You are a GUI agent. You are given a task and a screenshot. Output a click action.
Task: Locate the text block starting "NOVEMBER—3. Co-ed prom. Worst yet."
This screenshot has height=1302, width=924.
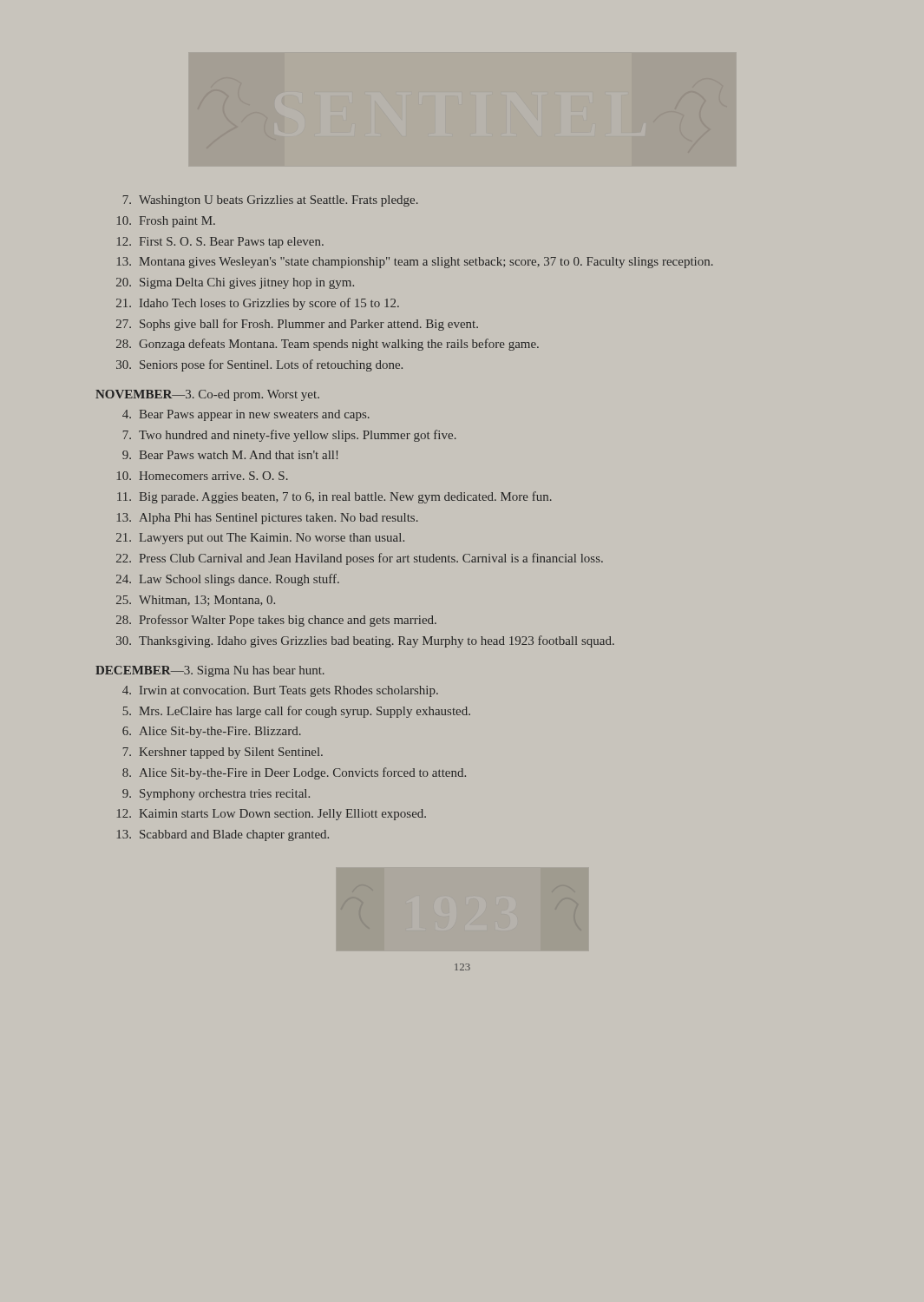click(208, 394)
